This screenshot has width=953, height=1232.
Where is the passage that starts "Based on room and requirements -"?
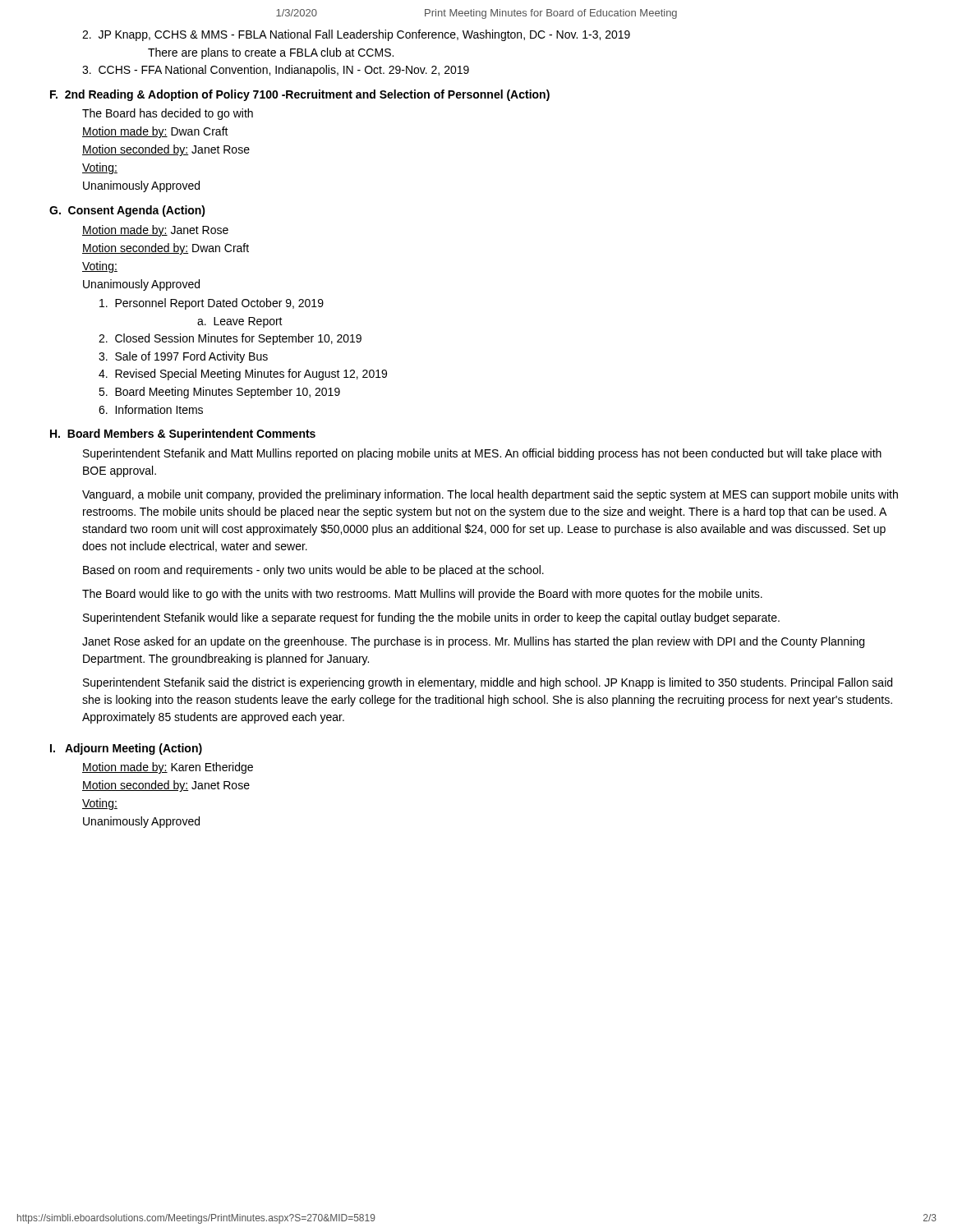(313, 570)
